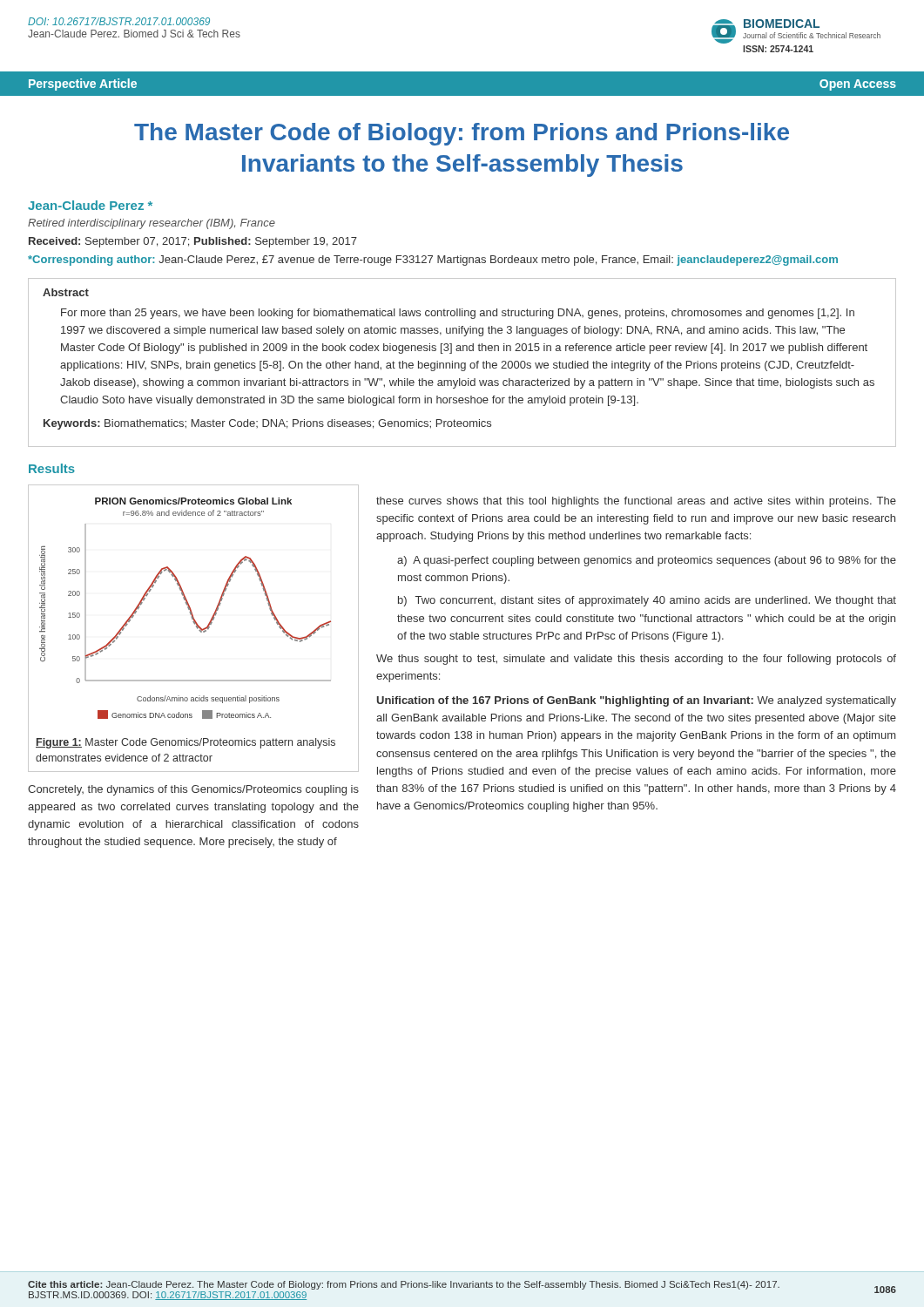Select the block starting "b) Two concurrent, distant sites of"
The width and height of the screenshot is (924, 1307).
pyautogui.click(x=647, y=618)
